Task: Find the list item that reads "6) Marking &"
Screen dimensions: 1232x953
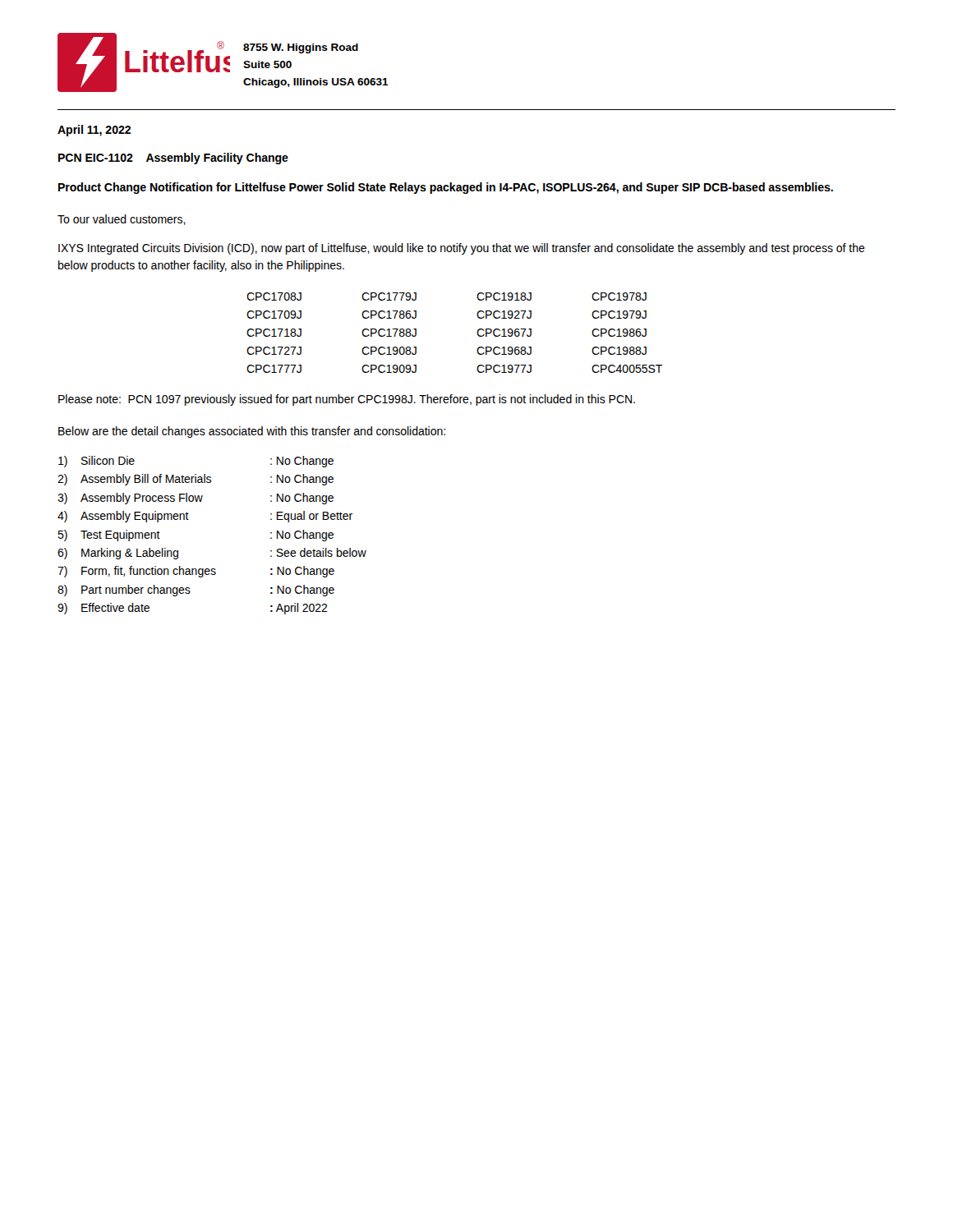Action: coord(129,553)
